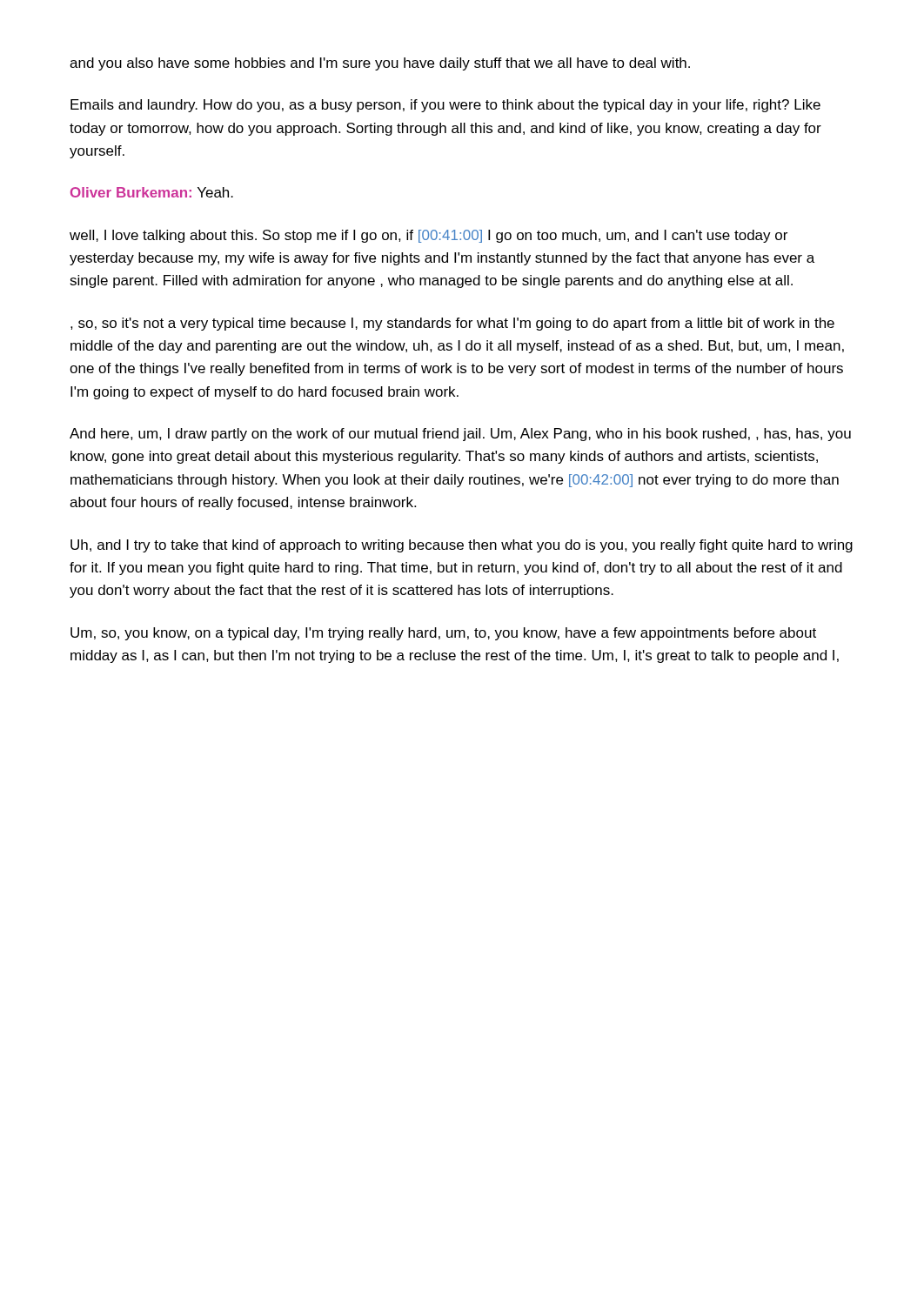The image size is (924, 1305).
Task: Select the text block that says "and you also"
Action: pyautogui.click(x=380, y=63)
